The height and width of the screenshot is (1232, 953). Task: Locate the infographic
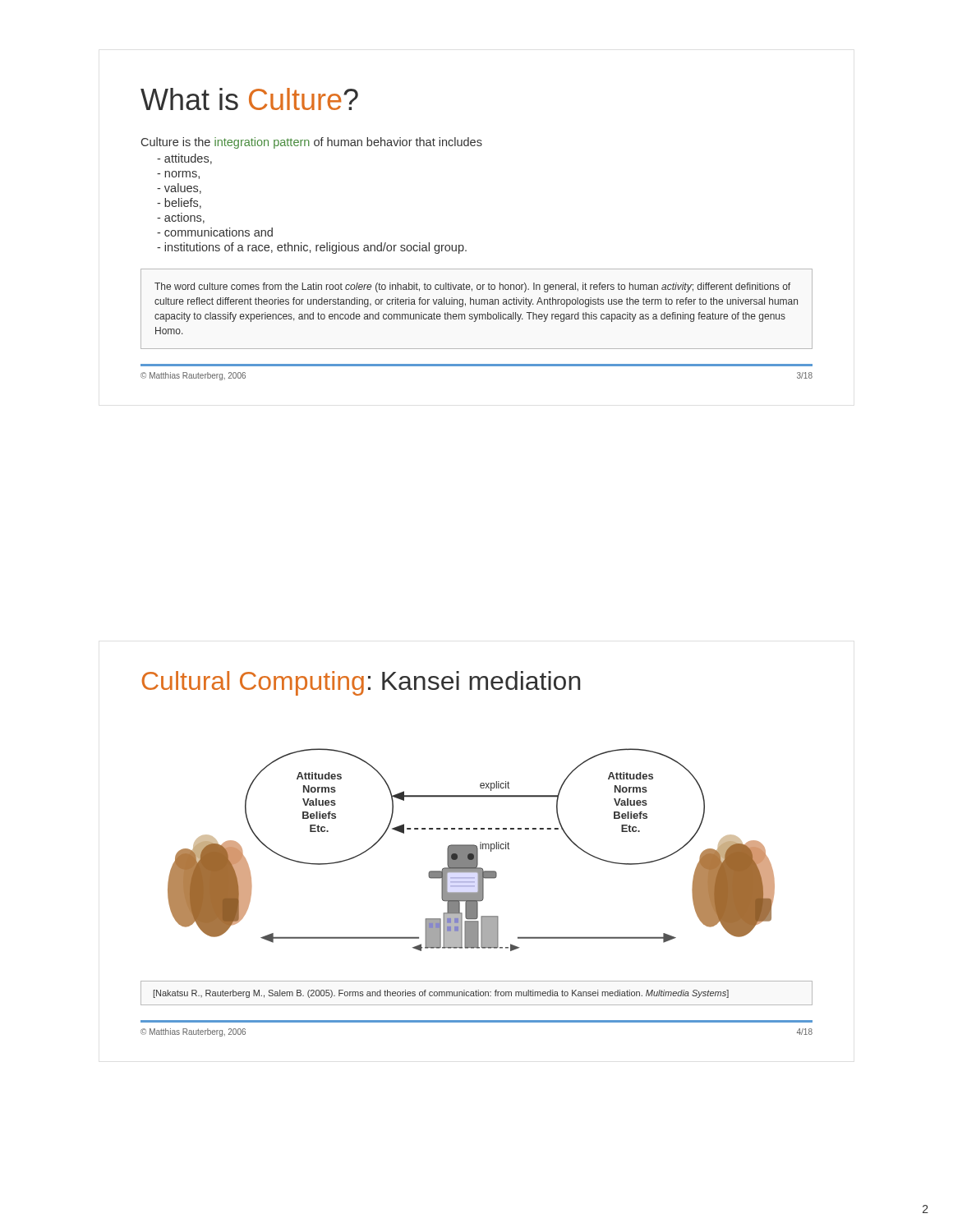(x=476, y=841)
